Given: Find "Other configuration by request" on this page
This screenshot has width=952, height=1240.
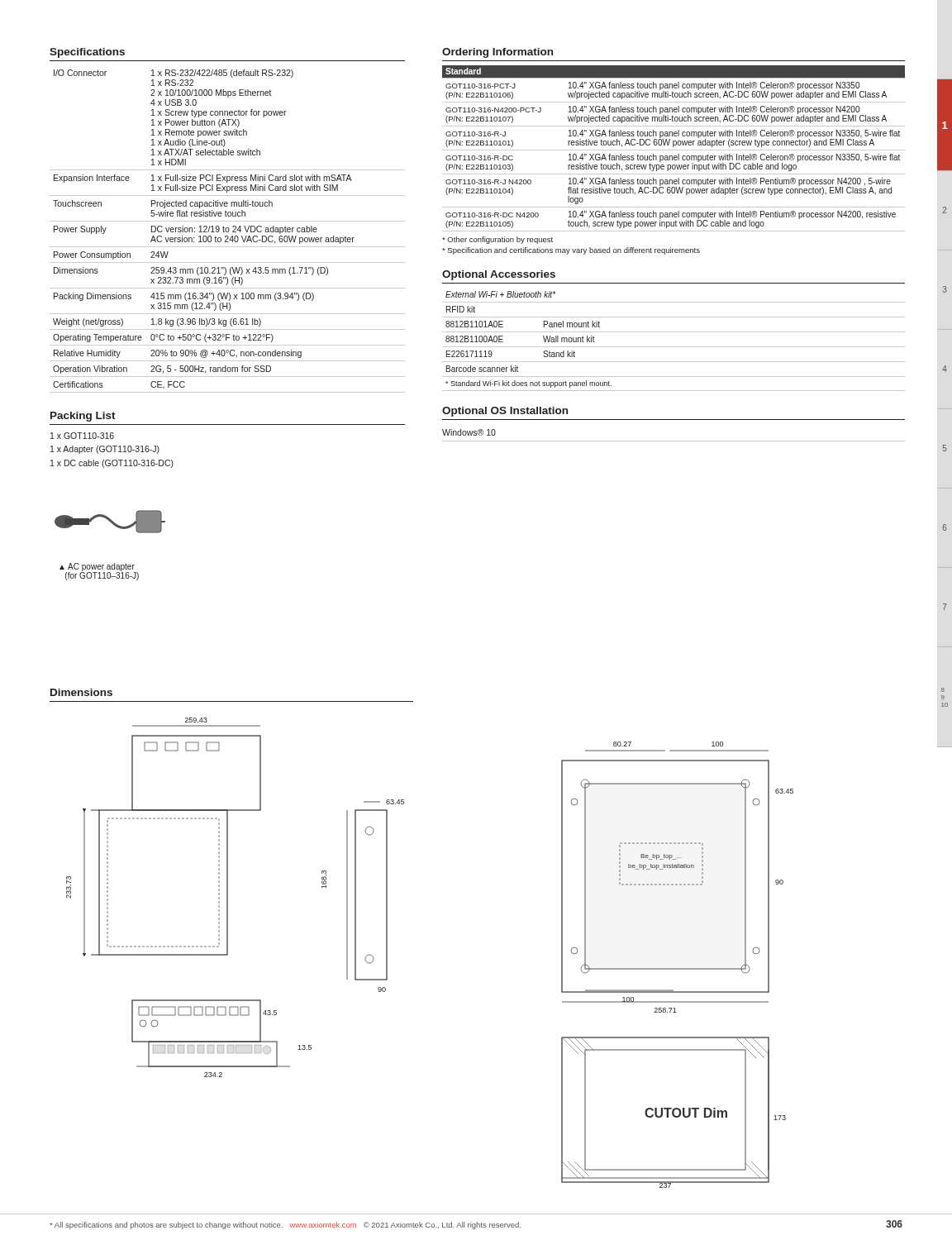Looking at the screenshot, I should [x=498, y=239].
